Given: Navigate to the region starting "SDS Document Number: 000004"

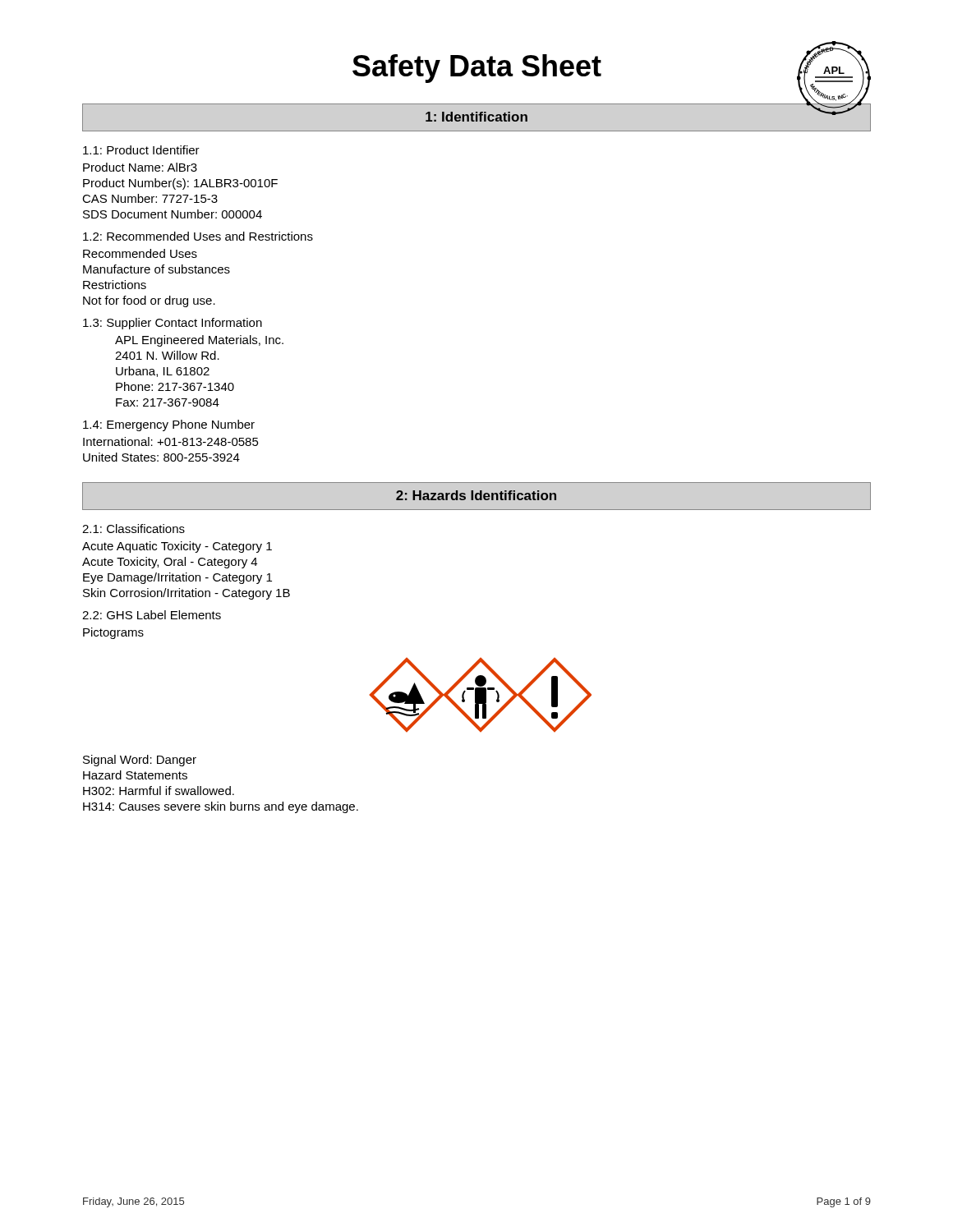Looking at the screenshot, I should (172, 214).
